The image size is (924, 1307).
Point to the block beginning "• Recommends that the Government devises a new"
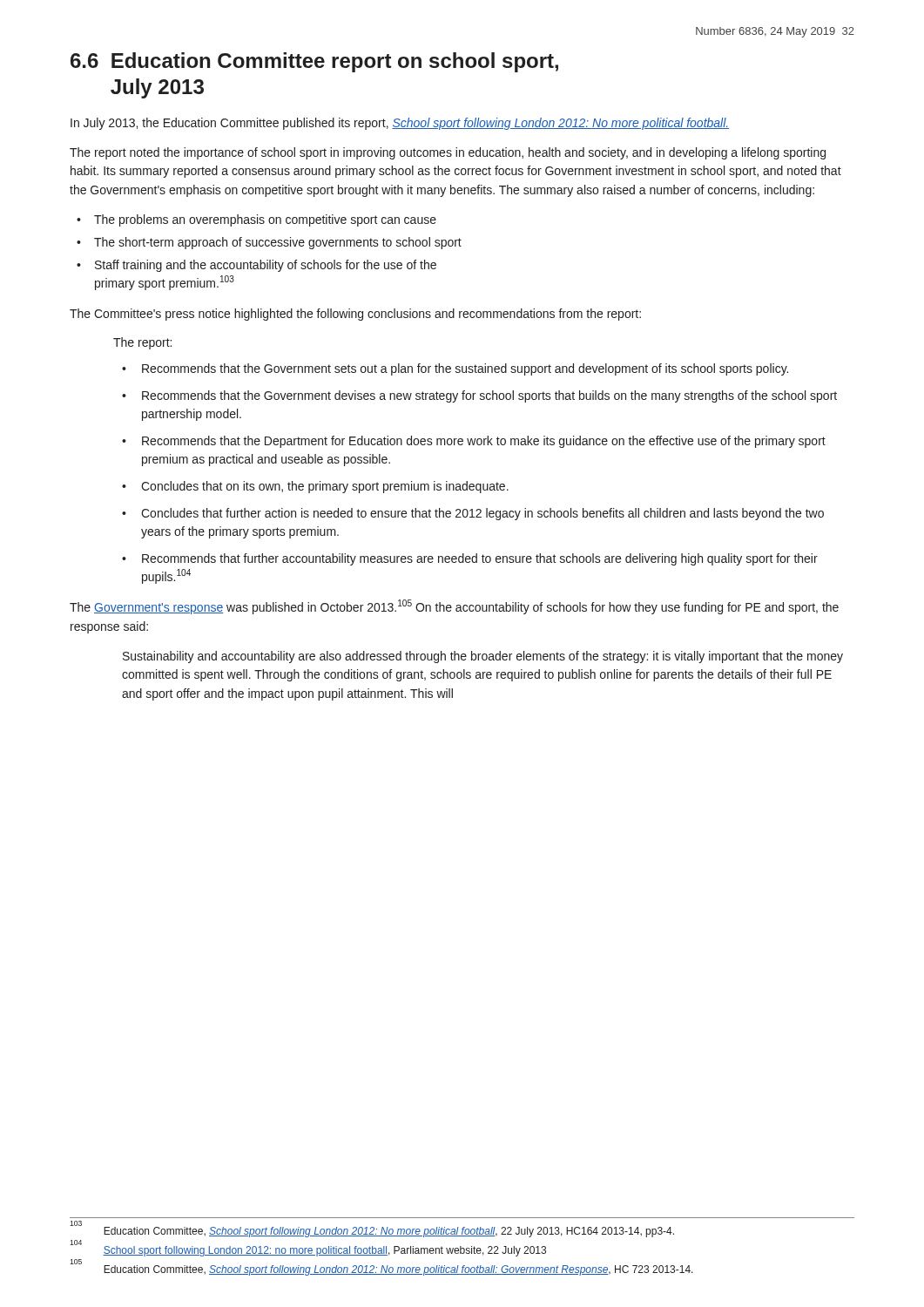coord(480,404)
